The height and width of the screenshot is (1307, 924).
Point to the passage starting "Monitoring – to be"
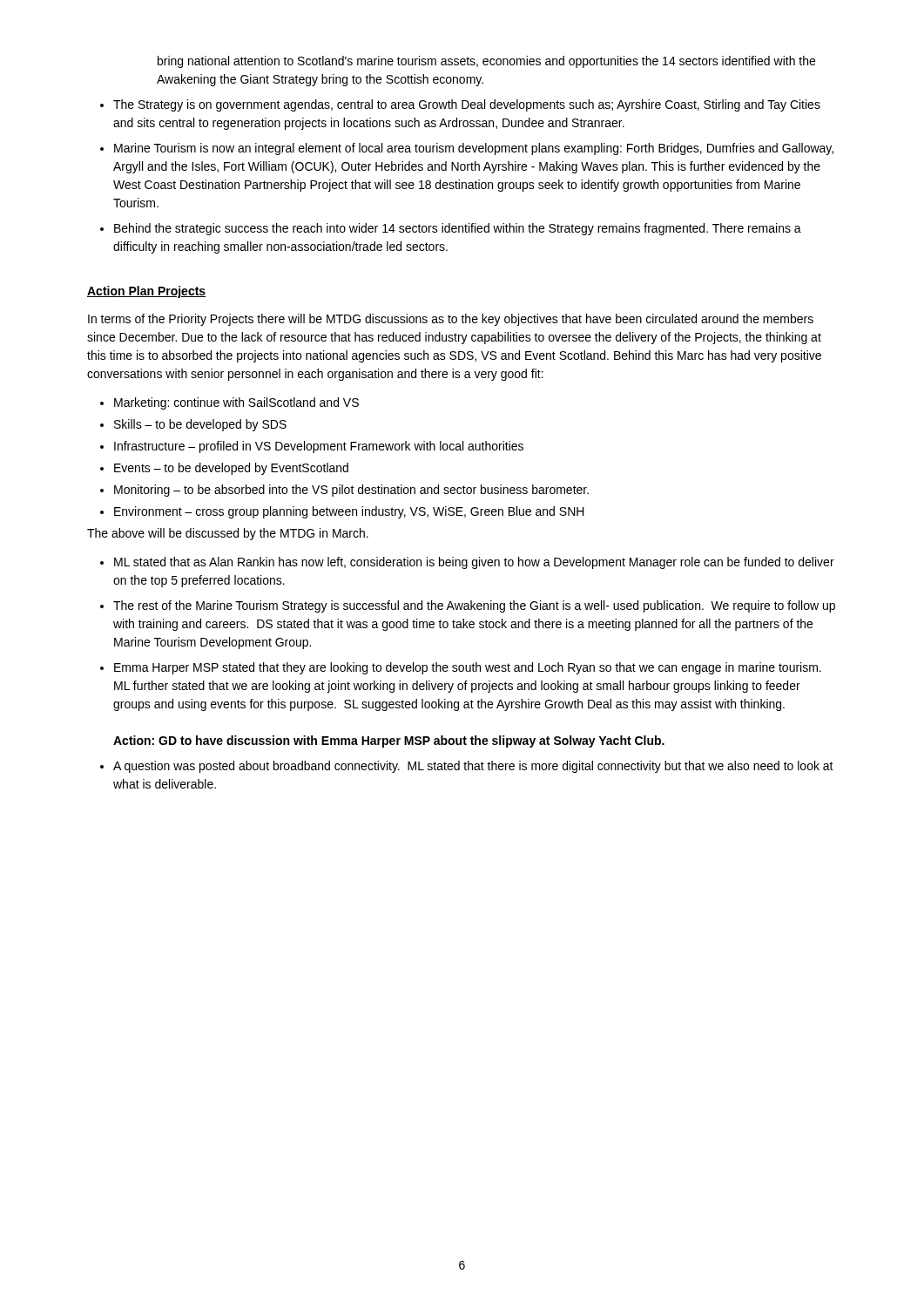351,490
